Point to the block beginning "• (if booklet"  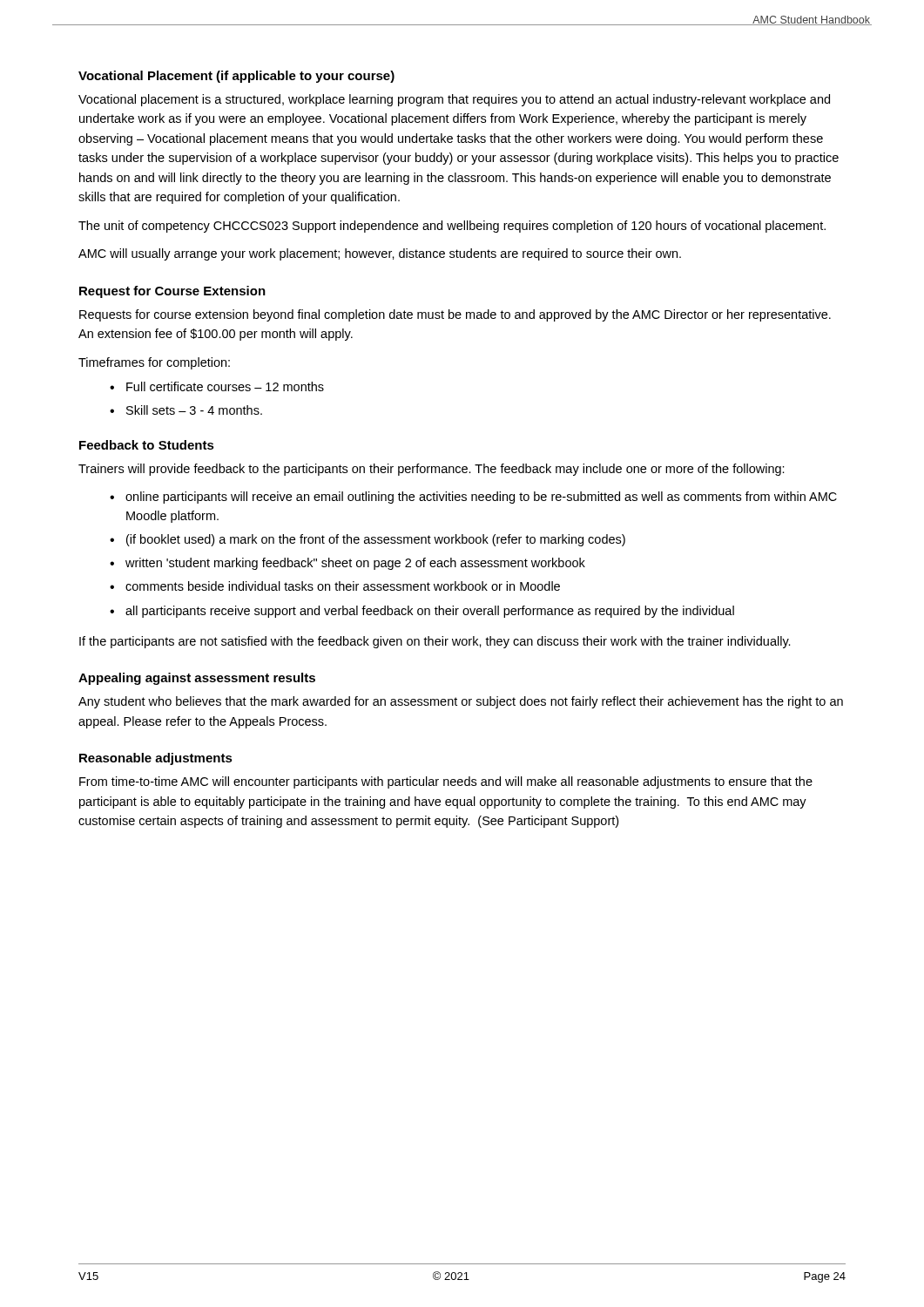tap(368, 540)
